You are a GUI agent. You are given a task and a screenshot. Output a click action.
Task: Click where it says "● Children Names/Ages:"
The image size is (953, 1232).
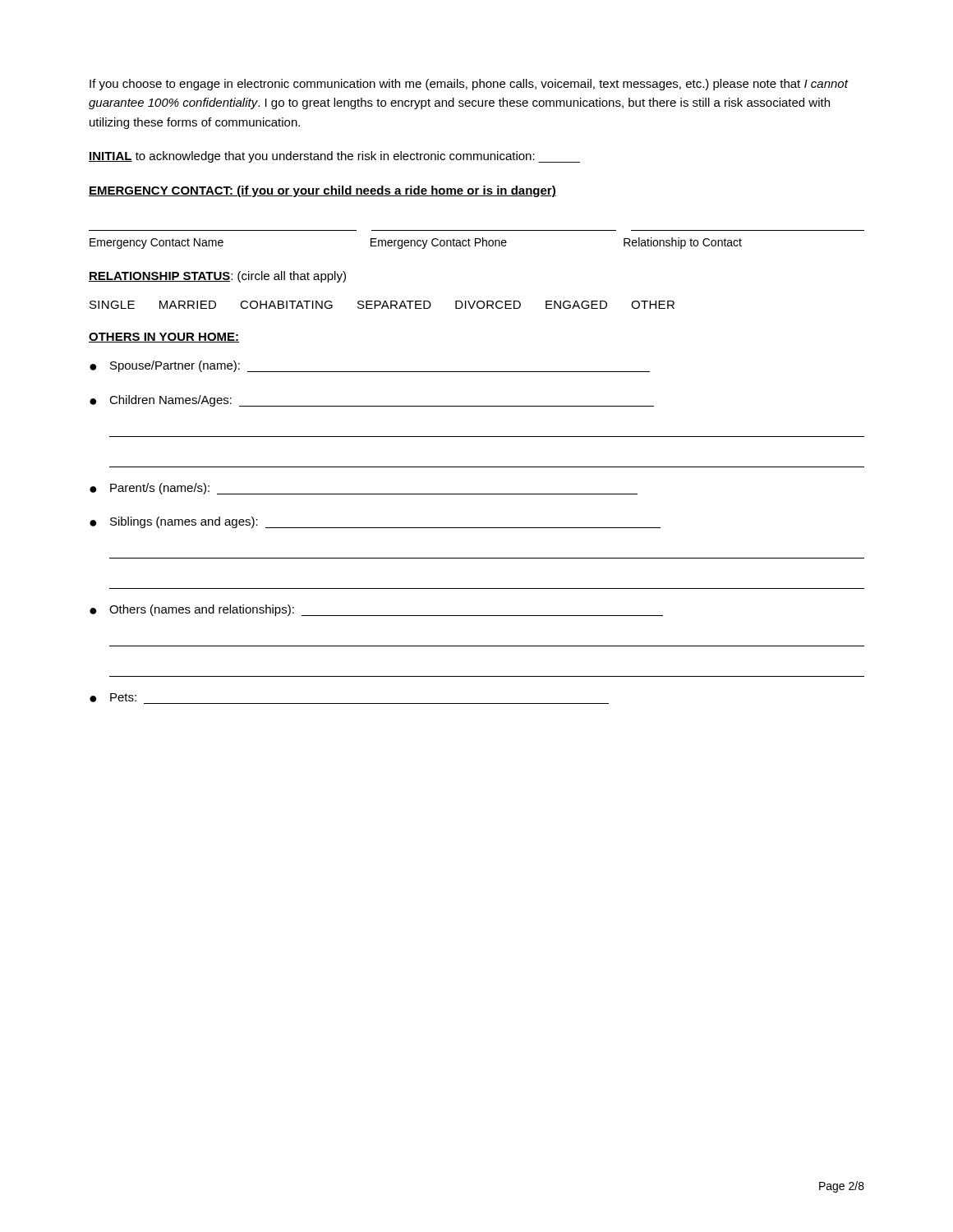476,429
